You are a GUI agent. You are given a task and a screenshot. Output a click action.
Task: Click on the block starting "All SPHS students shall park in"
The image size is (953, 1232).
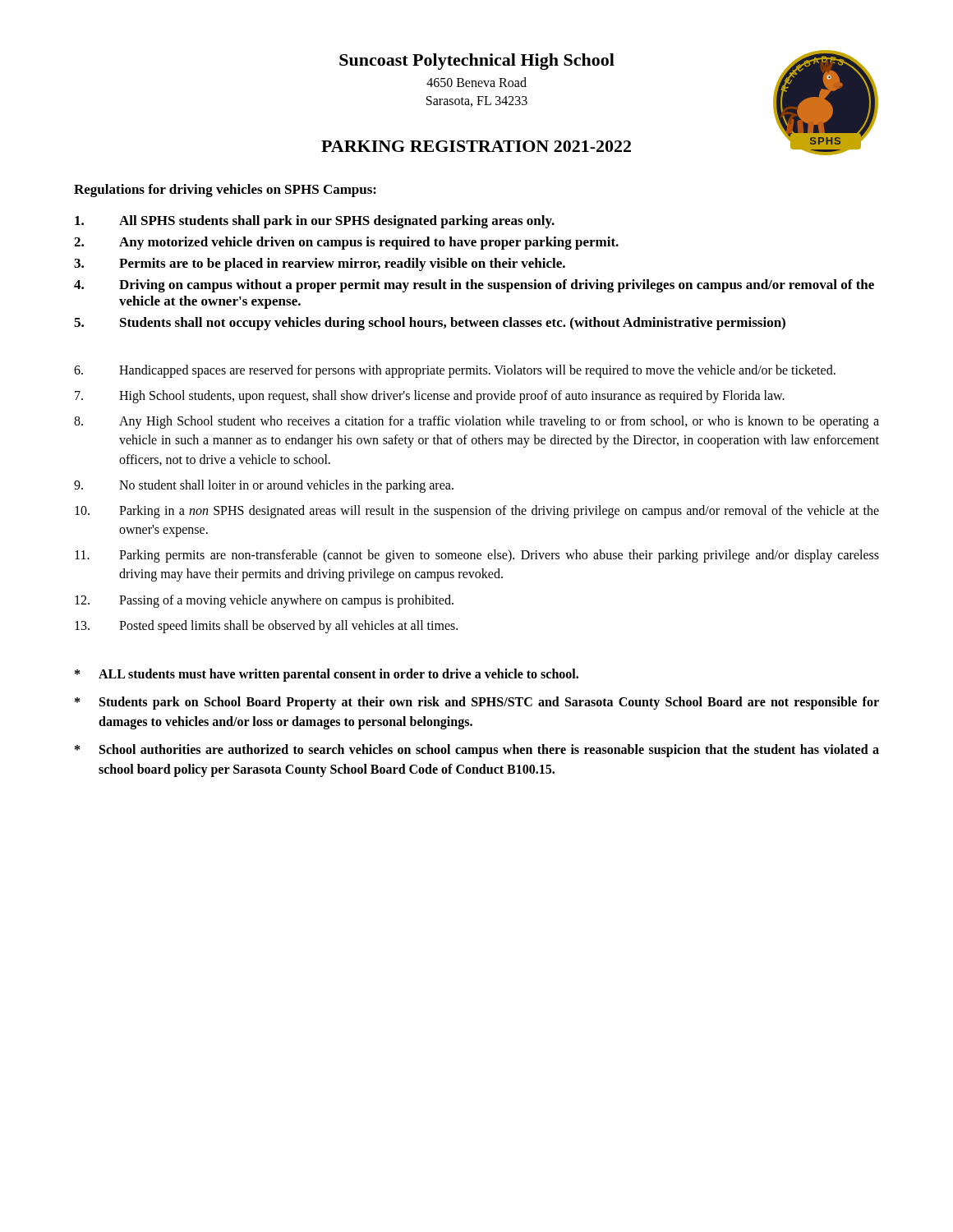(476, 221)
